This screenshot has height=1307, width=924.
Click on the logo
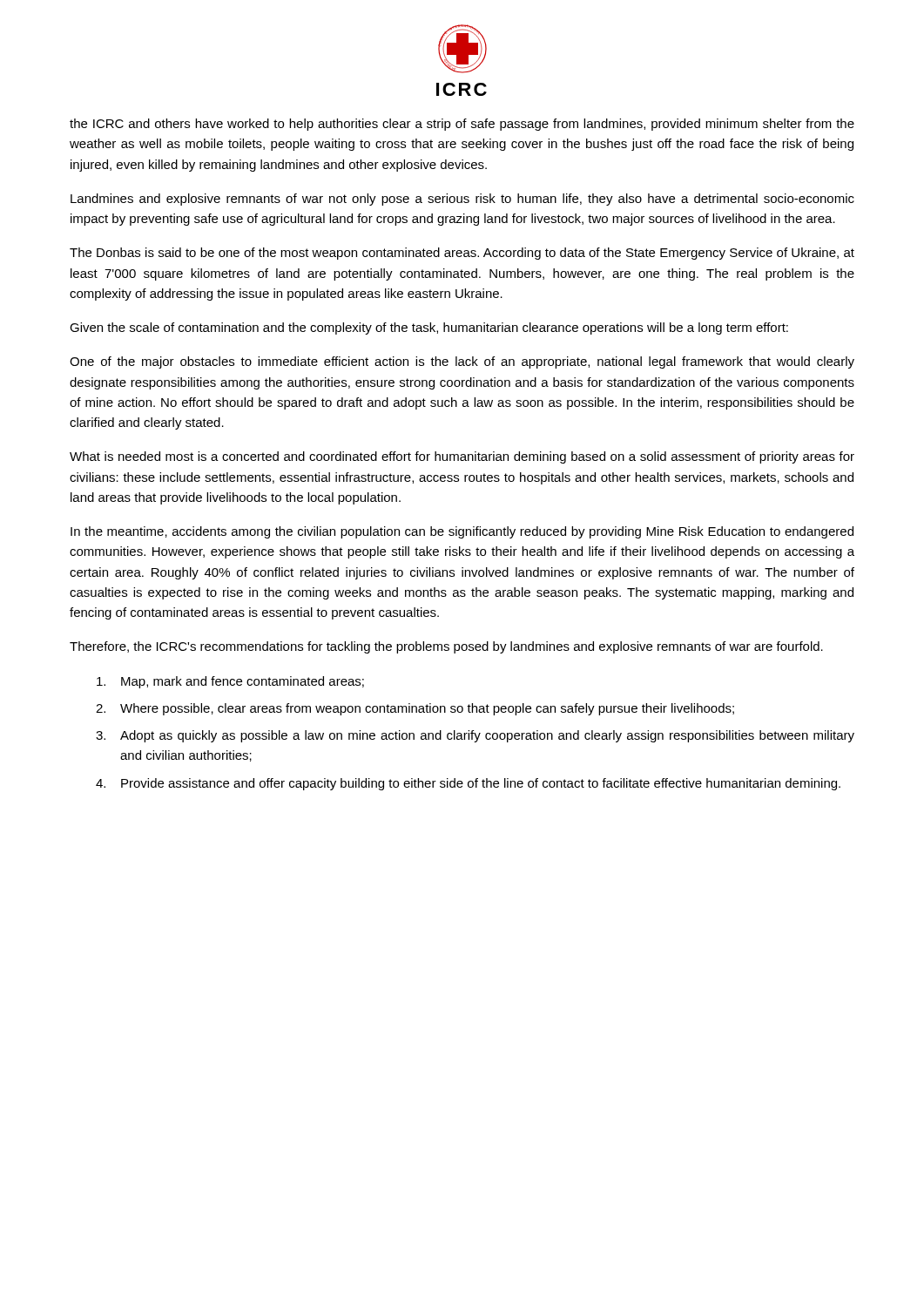click(x=462, y=63)
